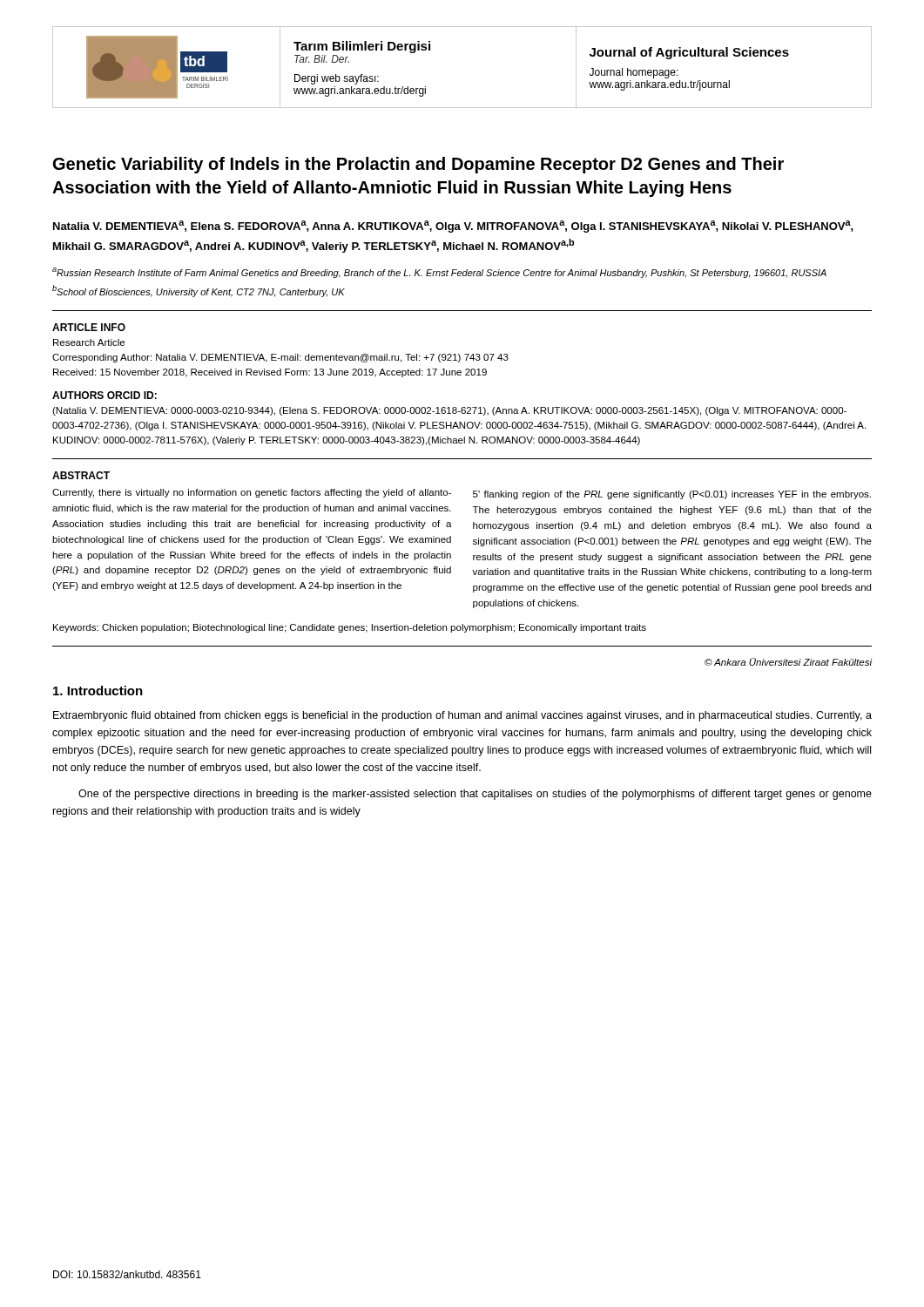The height and width of the screenshot is (1307, 924).
Task: Click on the text block containing "aRussian Research Institute"
Action: click(440, 271)
